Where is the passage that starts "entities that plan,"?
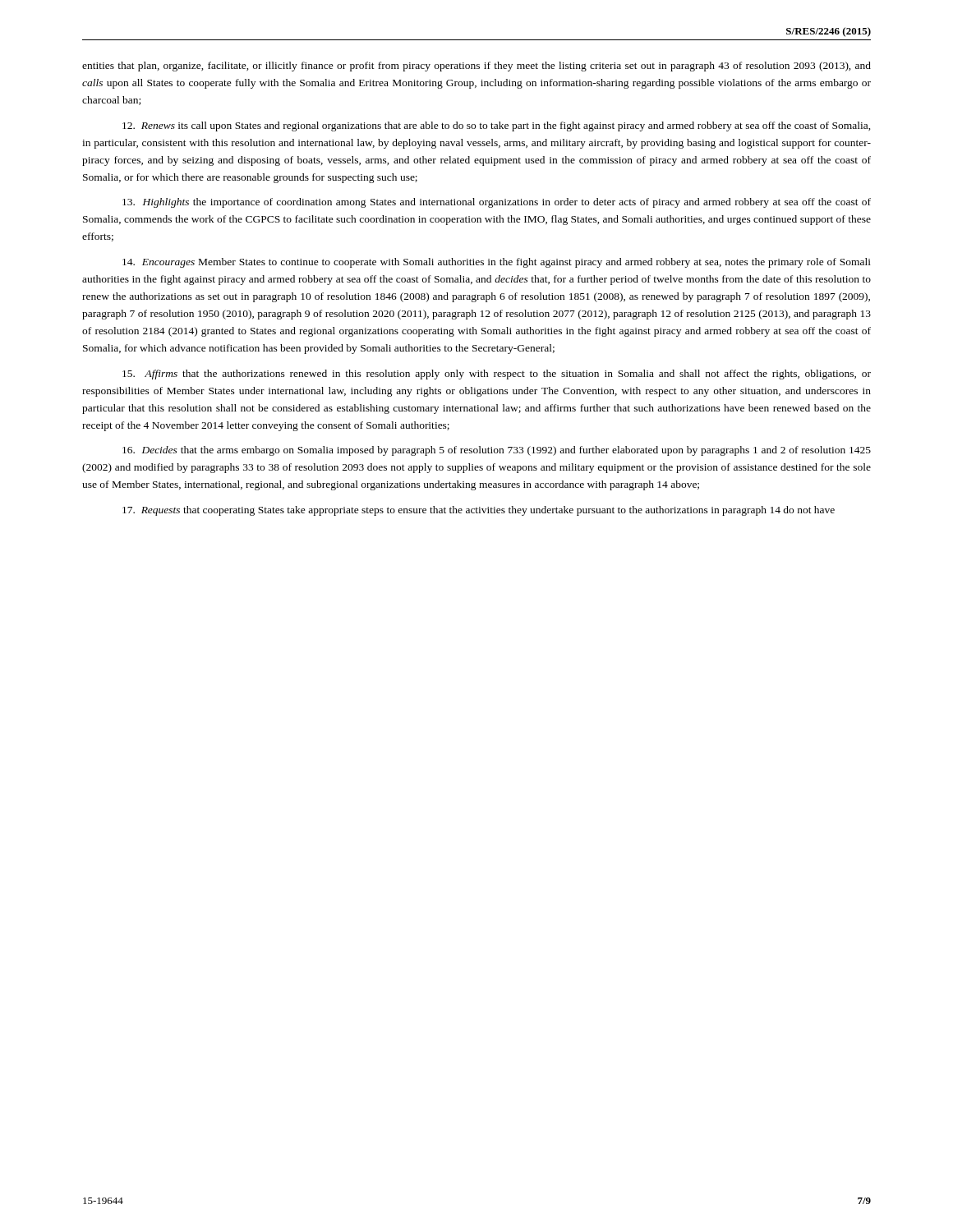953x1232 pixels. point(476,82)
